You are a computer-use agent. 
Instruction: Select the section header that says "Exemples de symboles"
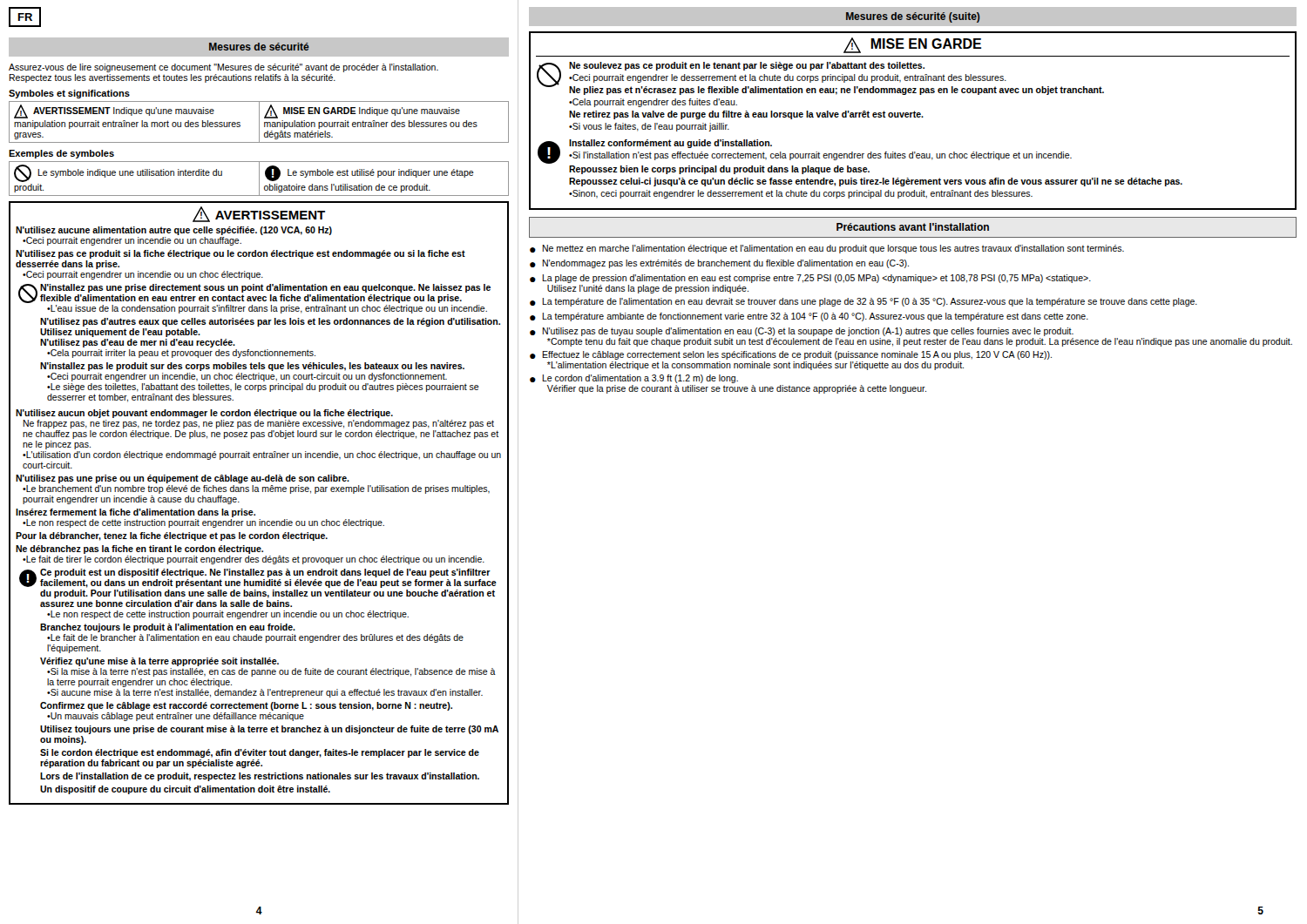pyautogui.click(x=61, y=153)
